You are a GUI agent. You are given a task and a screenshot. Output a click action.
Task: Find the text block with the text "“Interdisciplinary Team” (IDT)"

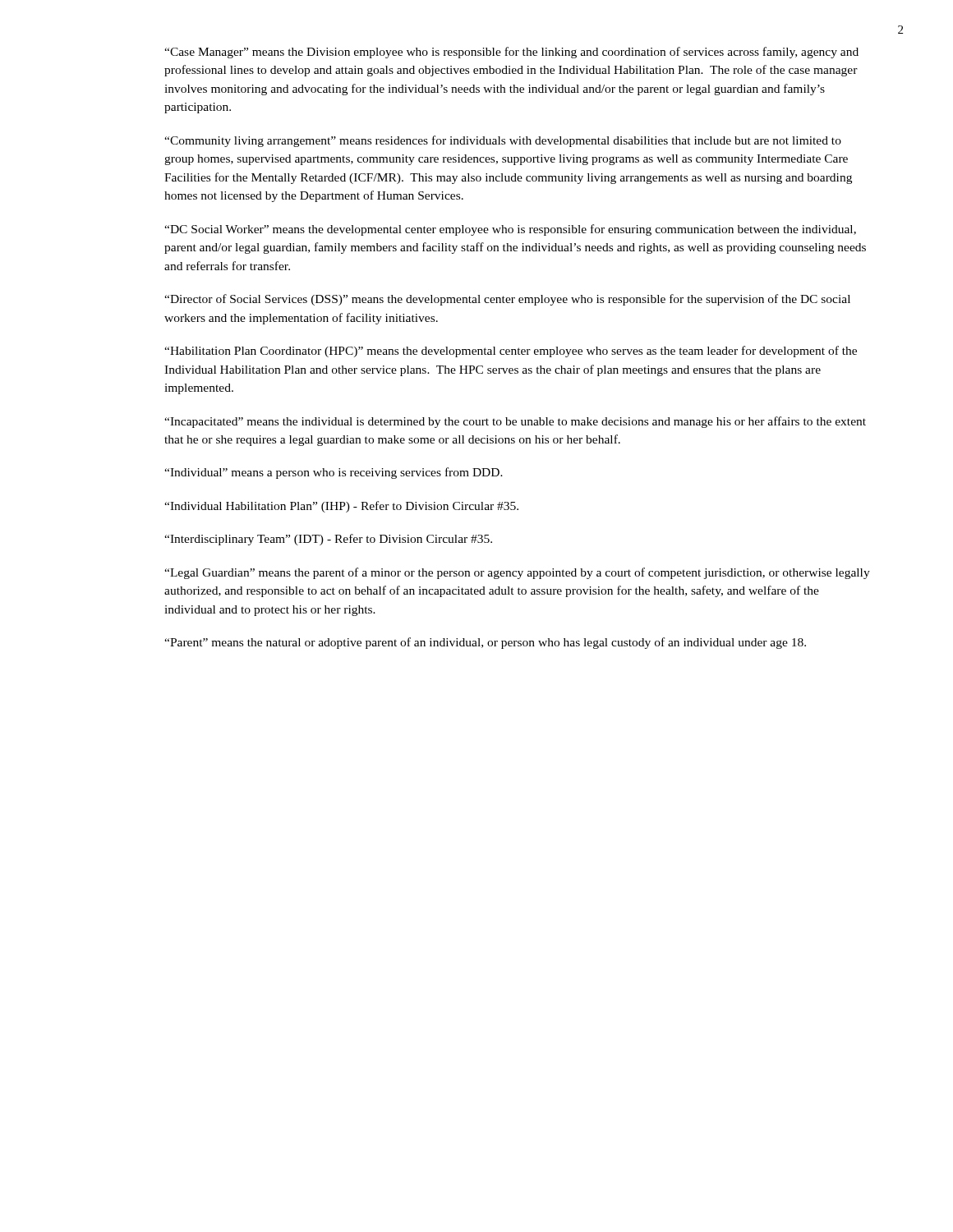329,539
